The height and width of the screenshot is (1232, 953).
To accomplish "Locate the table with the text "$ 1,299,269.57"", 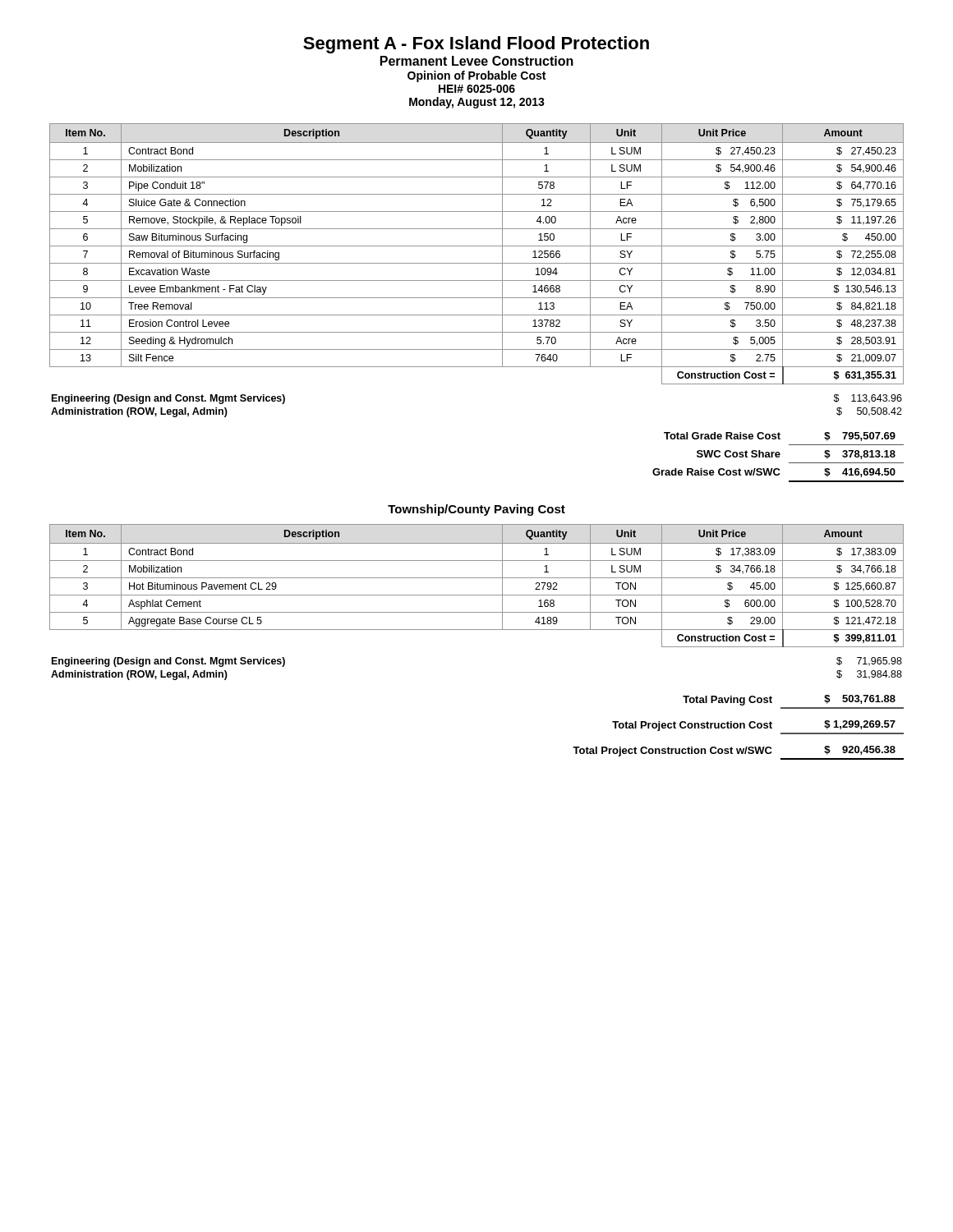I will [x=476, y=725].
